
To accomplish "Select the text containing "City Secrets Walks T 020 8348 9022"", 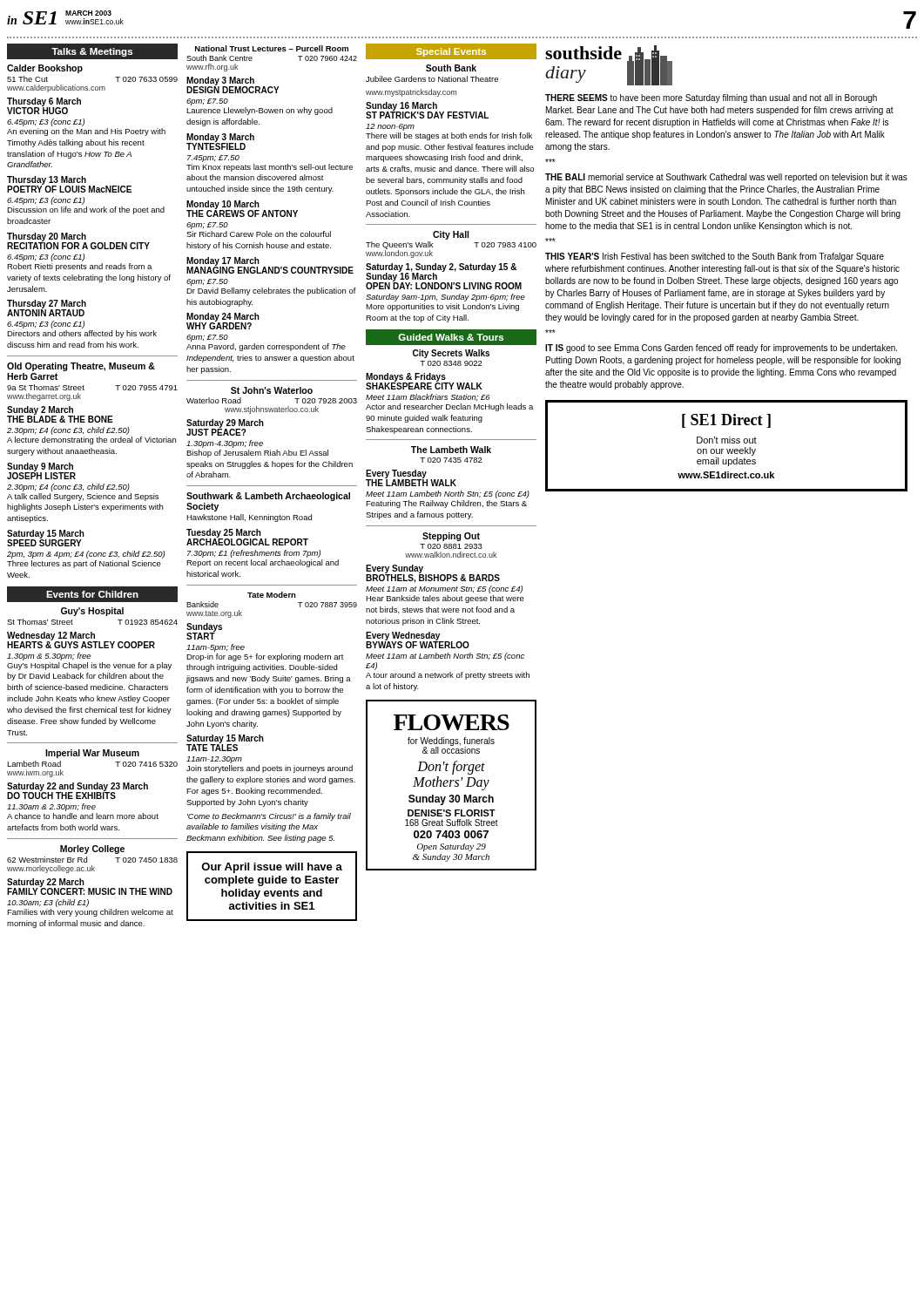I will click(451, 358).
